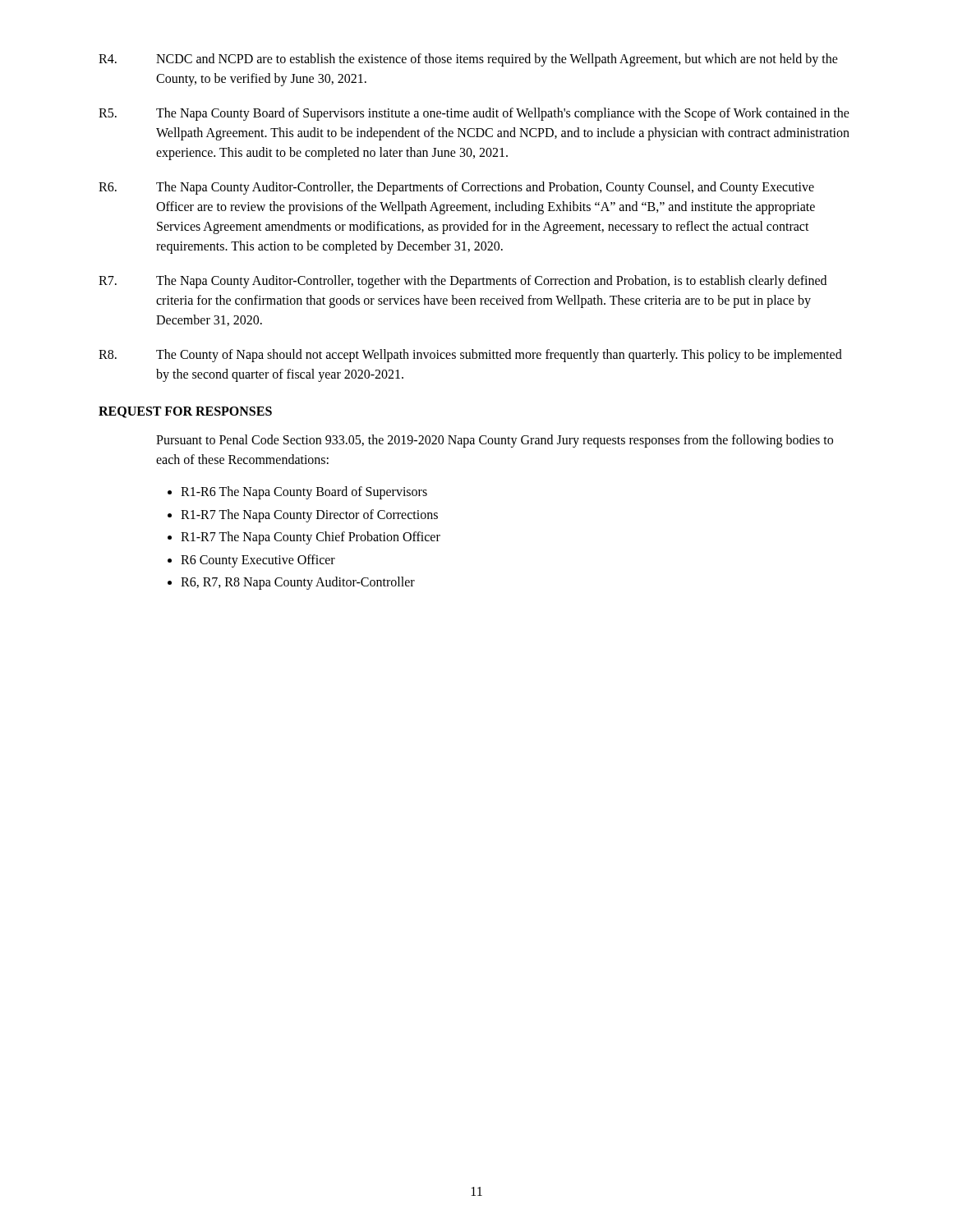953x1232 pixels.
Task: Locate the text "R1-R6 The Napa County Board of Supervisors"
Action: point(304,492)
